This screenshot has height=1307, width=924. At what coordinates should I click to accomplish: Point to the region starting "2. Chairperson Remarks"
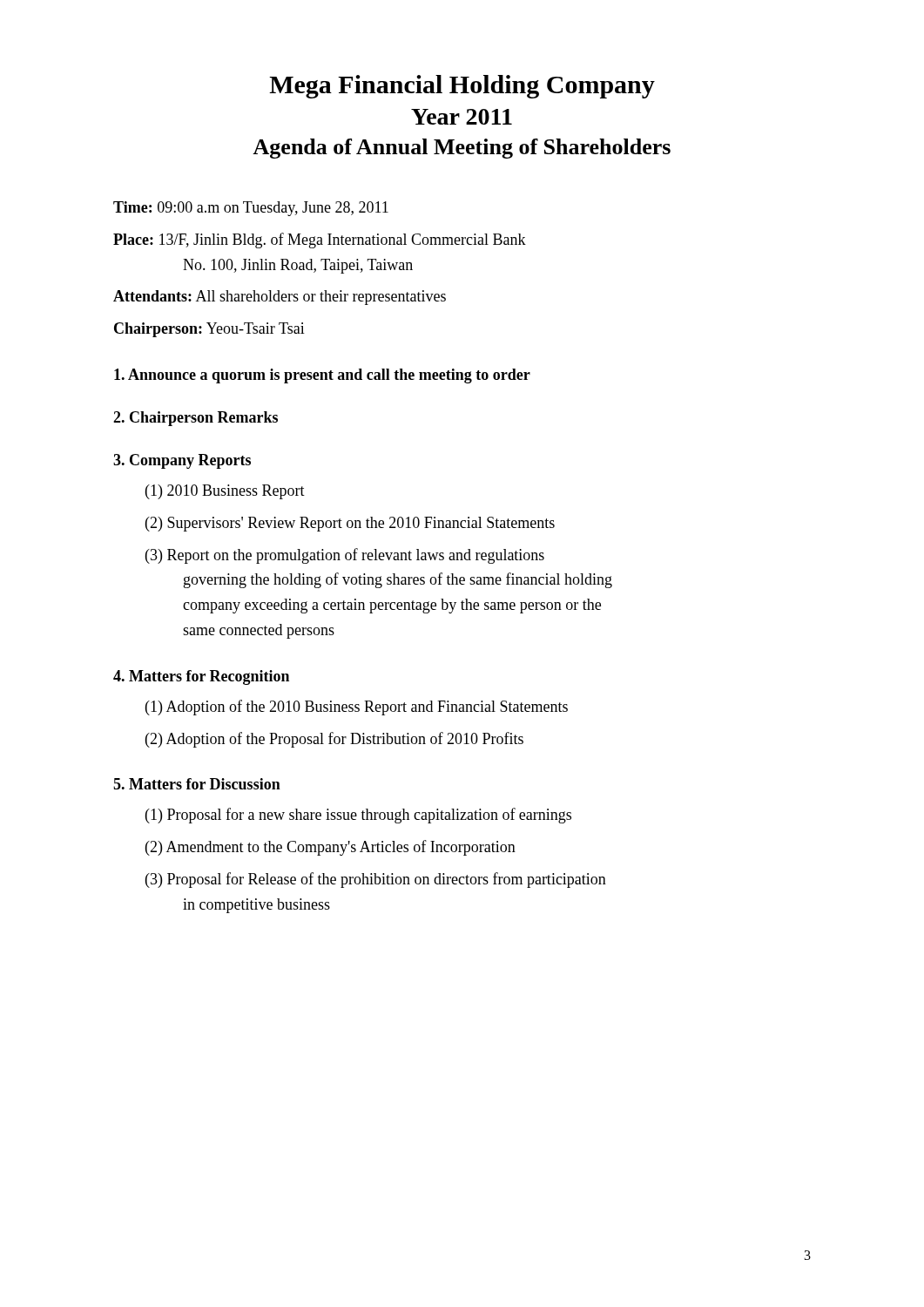click(196, 417)
